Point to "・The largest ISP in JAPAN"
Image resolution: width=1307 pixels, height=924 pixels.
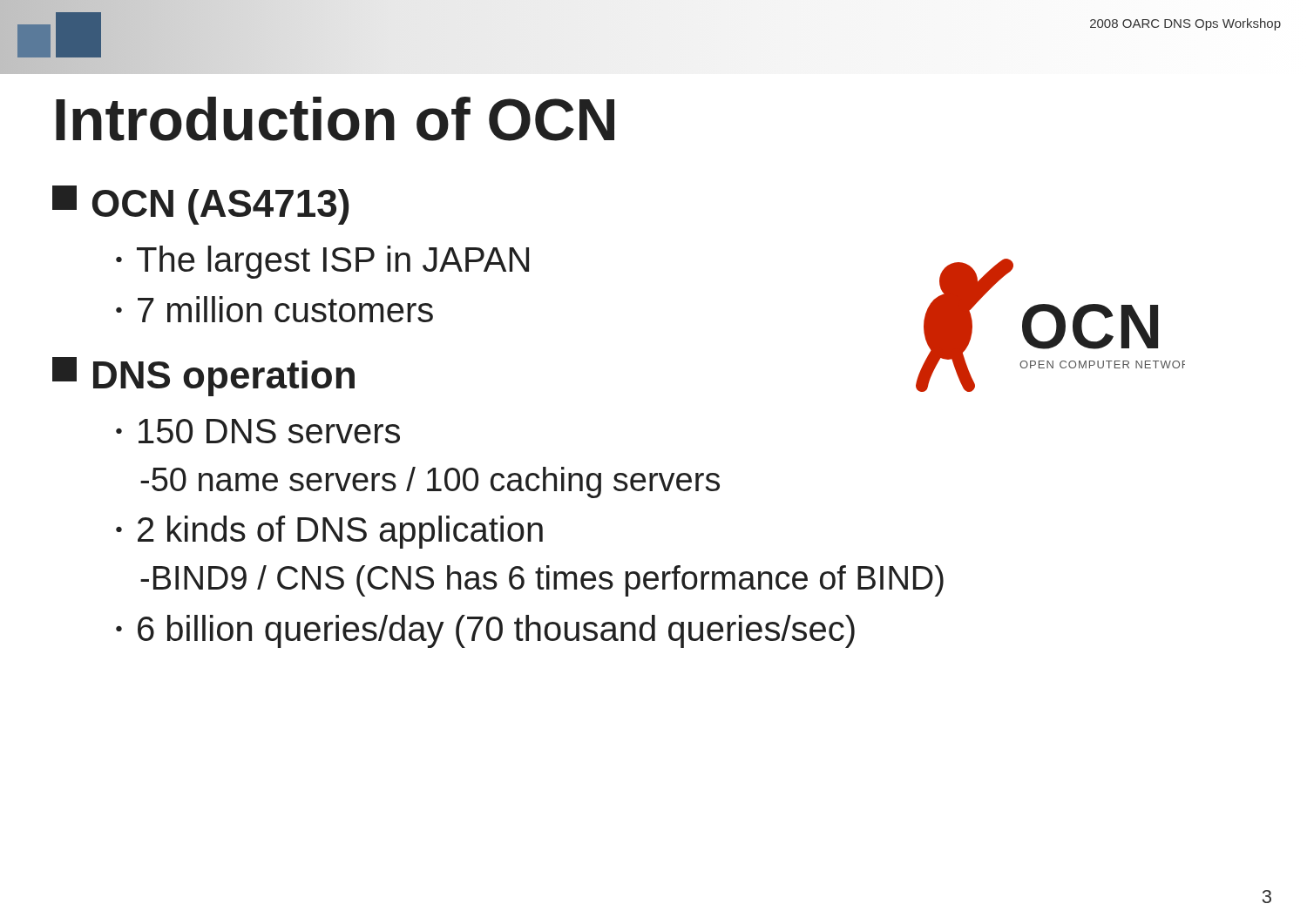[x=316, y=260]
